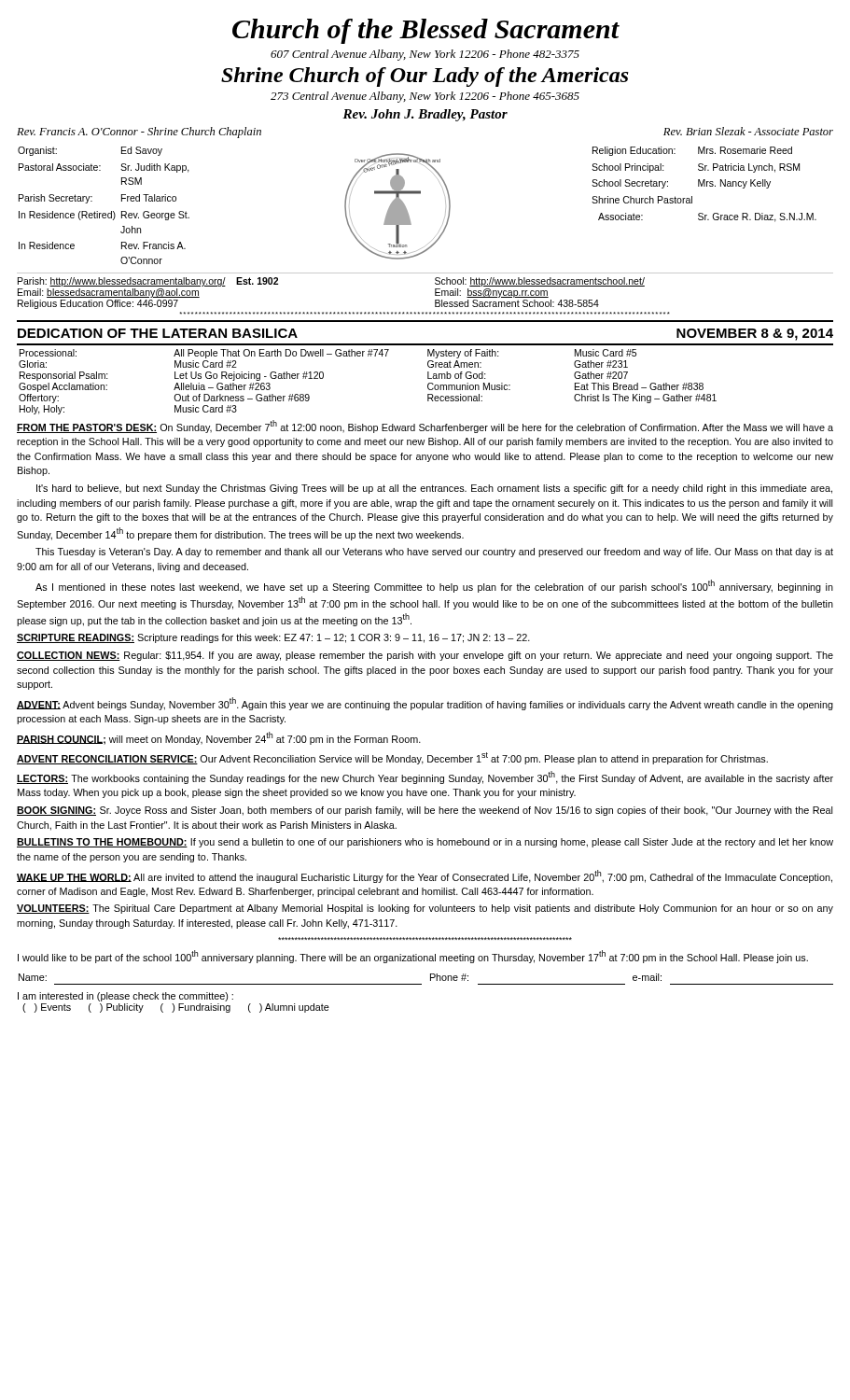Viewport: 850px width, 1400px height.
Task: Point to the block beginning "FROM THE PASTOR'S DESK: On Sunday,"
Action: tap(425, 448)
